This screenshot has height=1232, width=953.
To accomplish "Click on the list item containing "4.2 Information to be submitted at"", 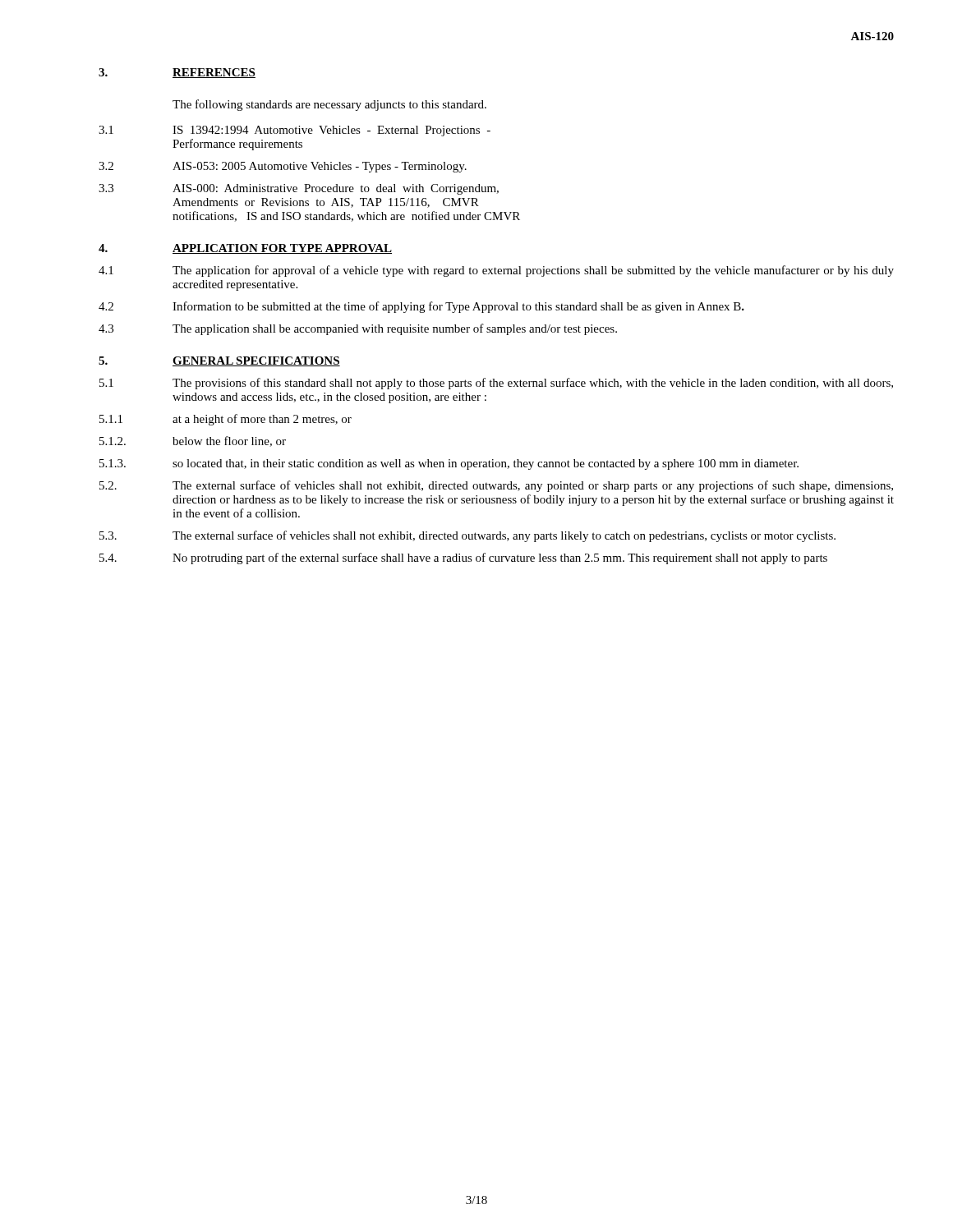I will coord(496,307).
